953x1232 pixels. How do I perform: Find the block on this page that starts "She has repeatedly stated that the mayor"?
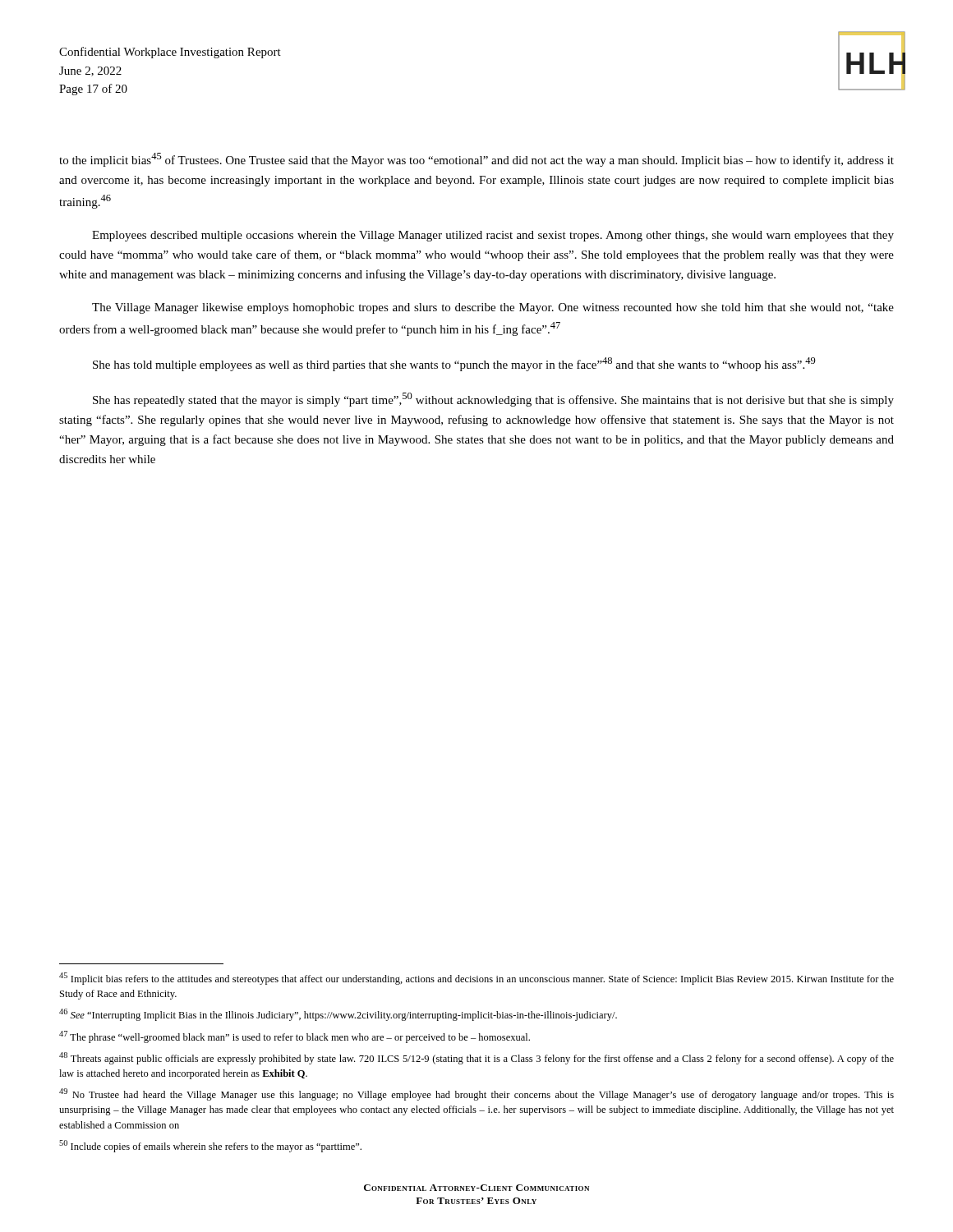[476, 428]
